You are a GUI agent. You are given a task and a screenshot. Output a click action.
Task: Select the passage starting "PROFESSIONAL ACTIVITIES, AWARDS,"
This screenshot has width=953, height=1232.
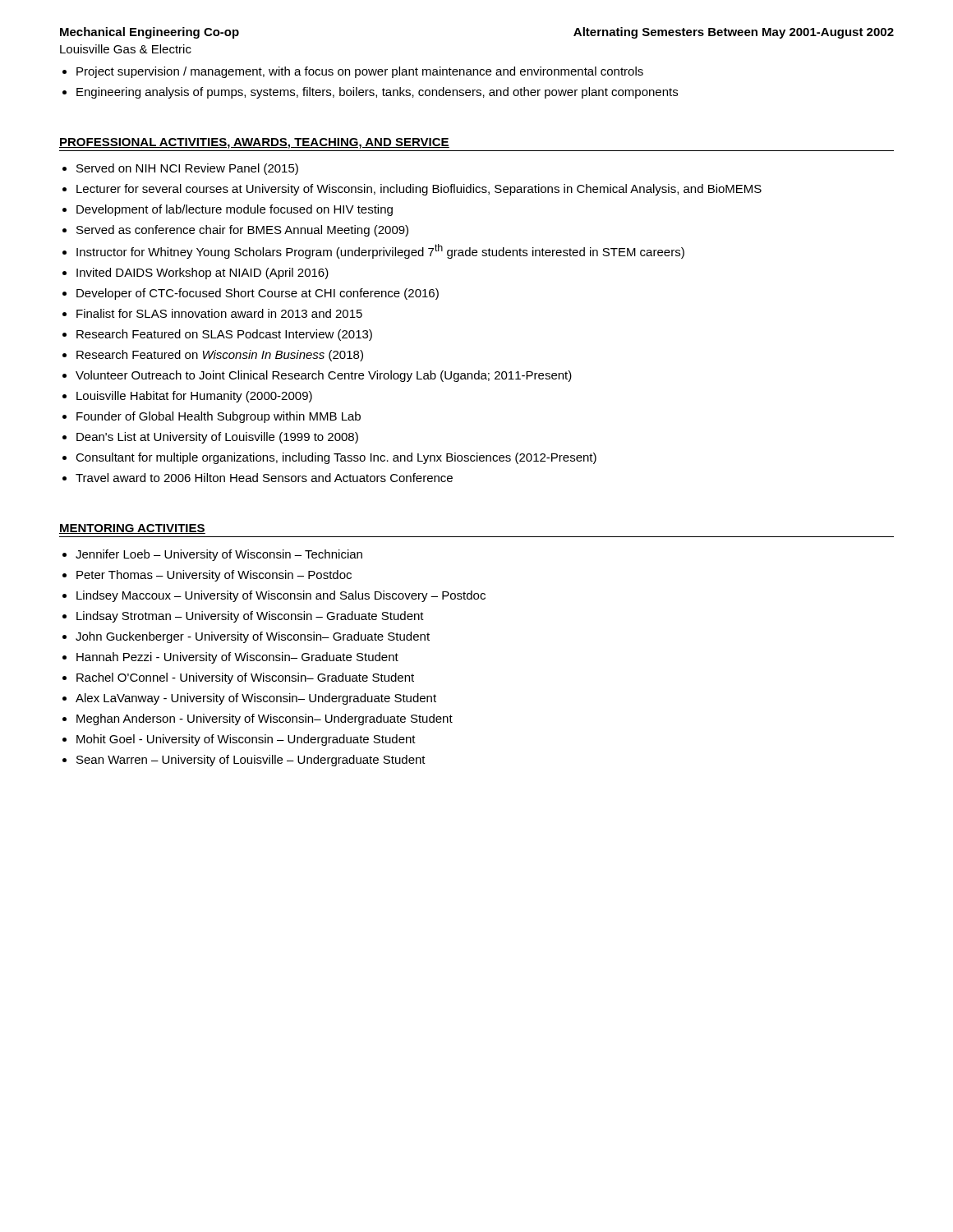[254, 142]
